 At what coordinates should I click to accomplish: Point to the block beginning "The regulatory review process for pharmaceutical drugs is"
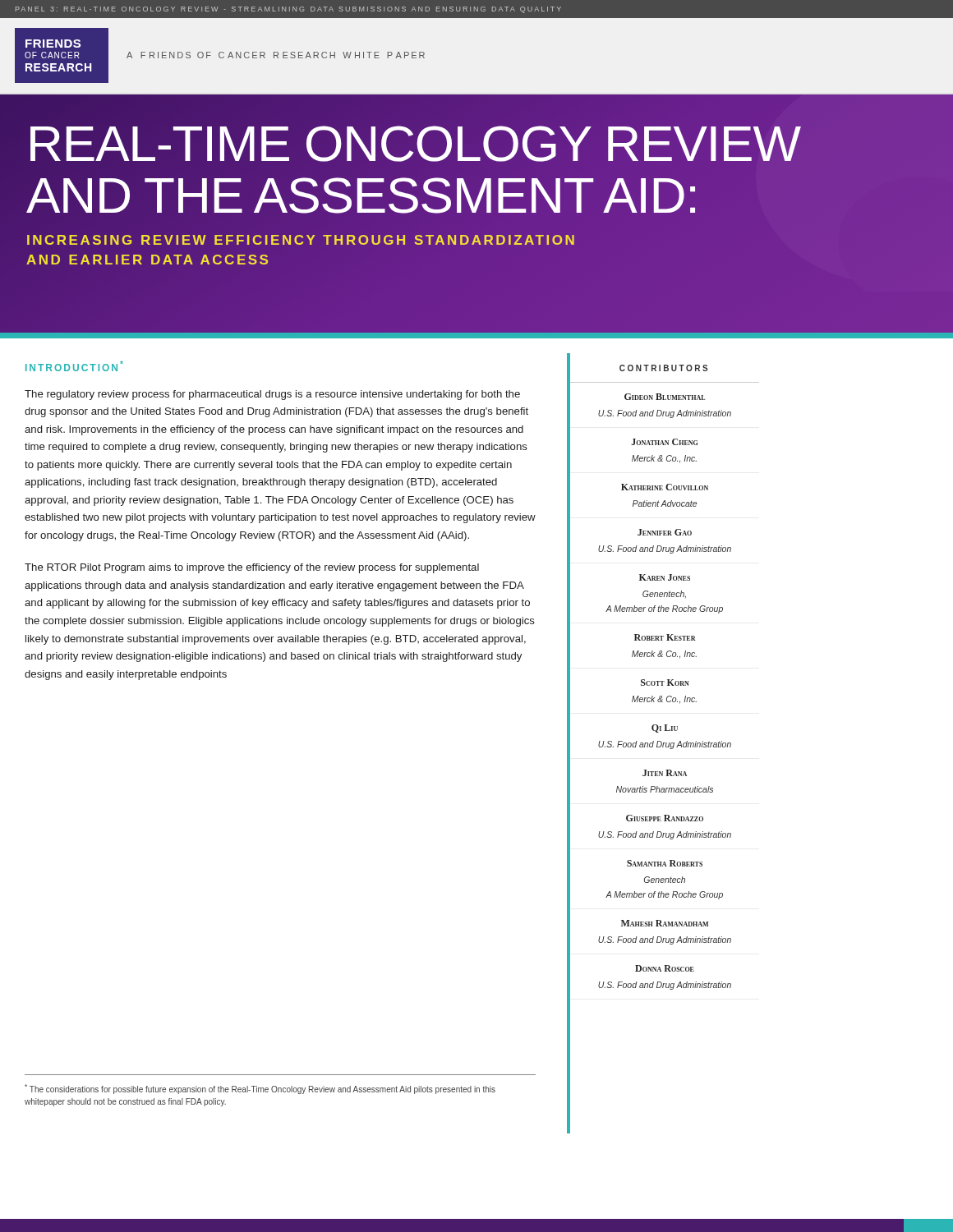pos(280,464)
